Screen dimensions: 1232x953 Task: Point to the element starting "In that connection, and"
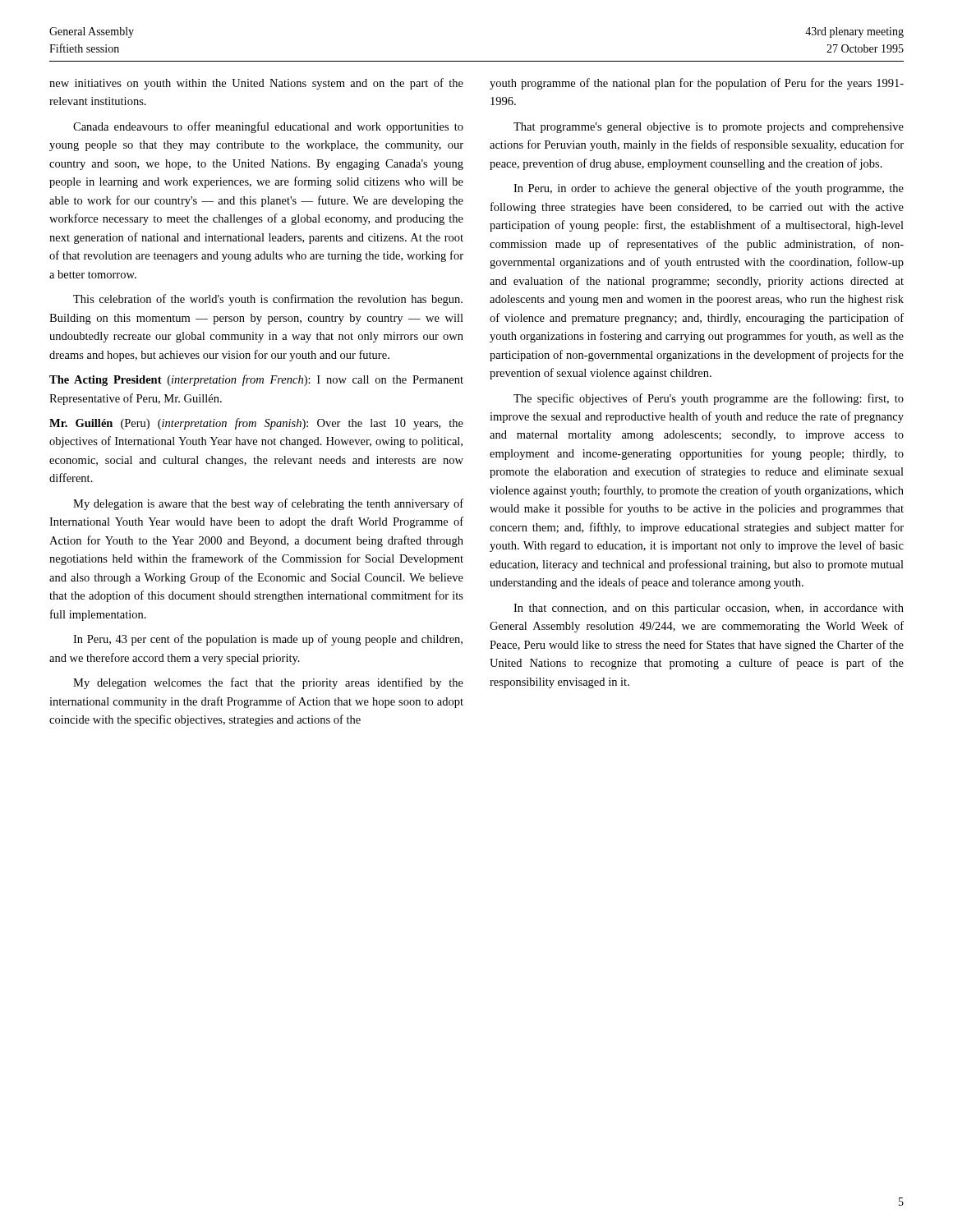[697, 644]
